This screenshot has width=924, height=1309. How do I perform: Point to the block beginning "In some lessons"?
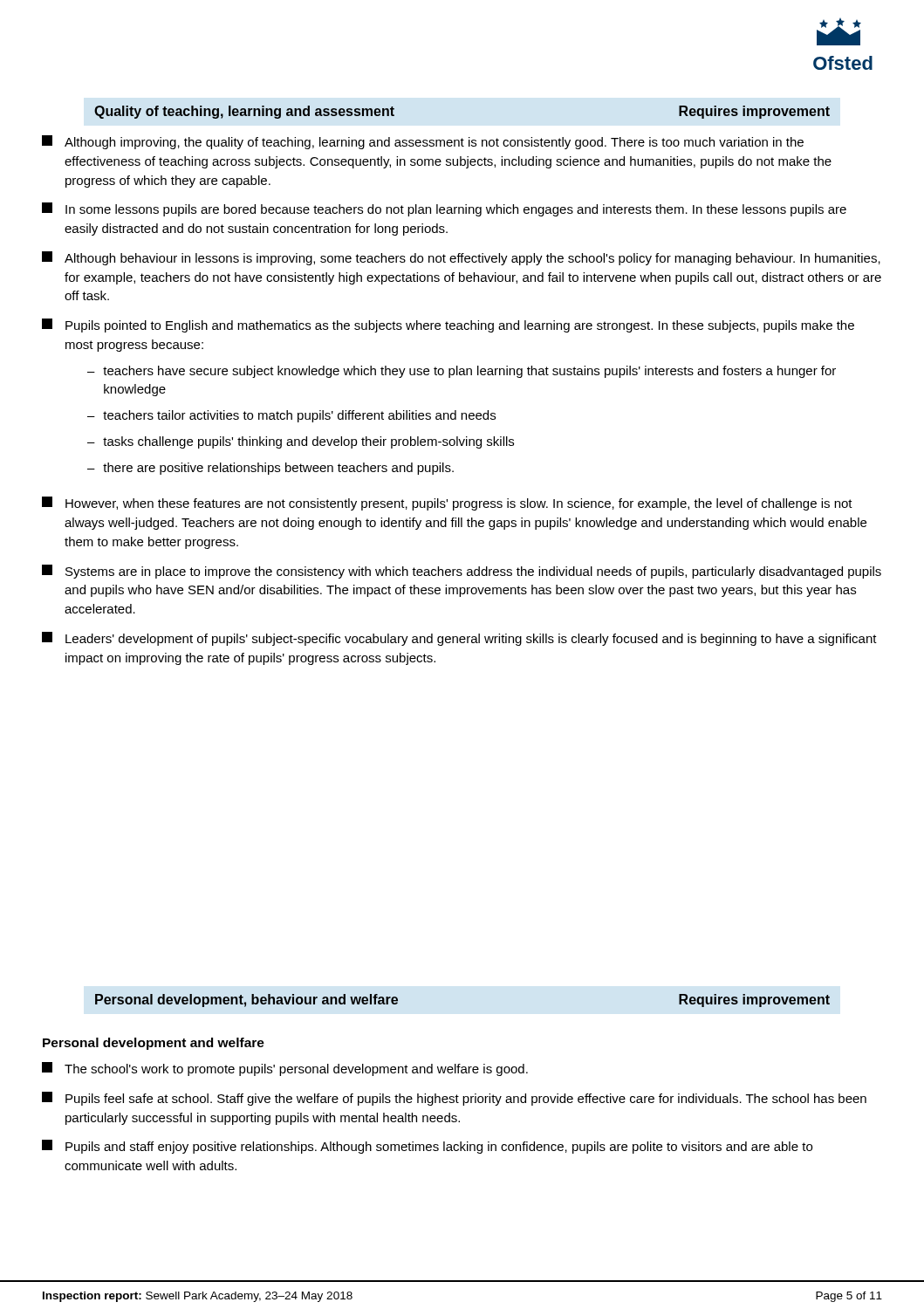462,219
